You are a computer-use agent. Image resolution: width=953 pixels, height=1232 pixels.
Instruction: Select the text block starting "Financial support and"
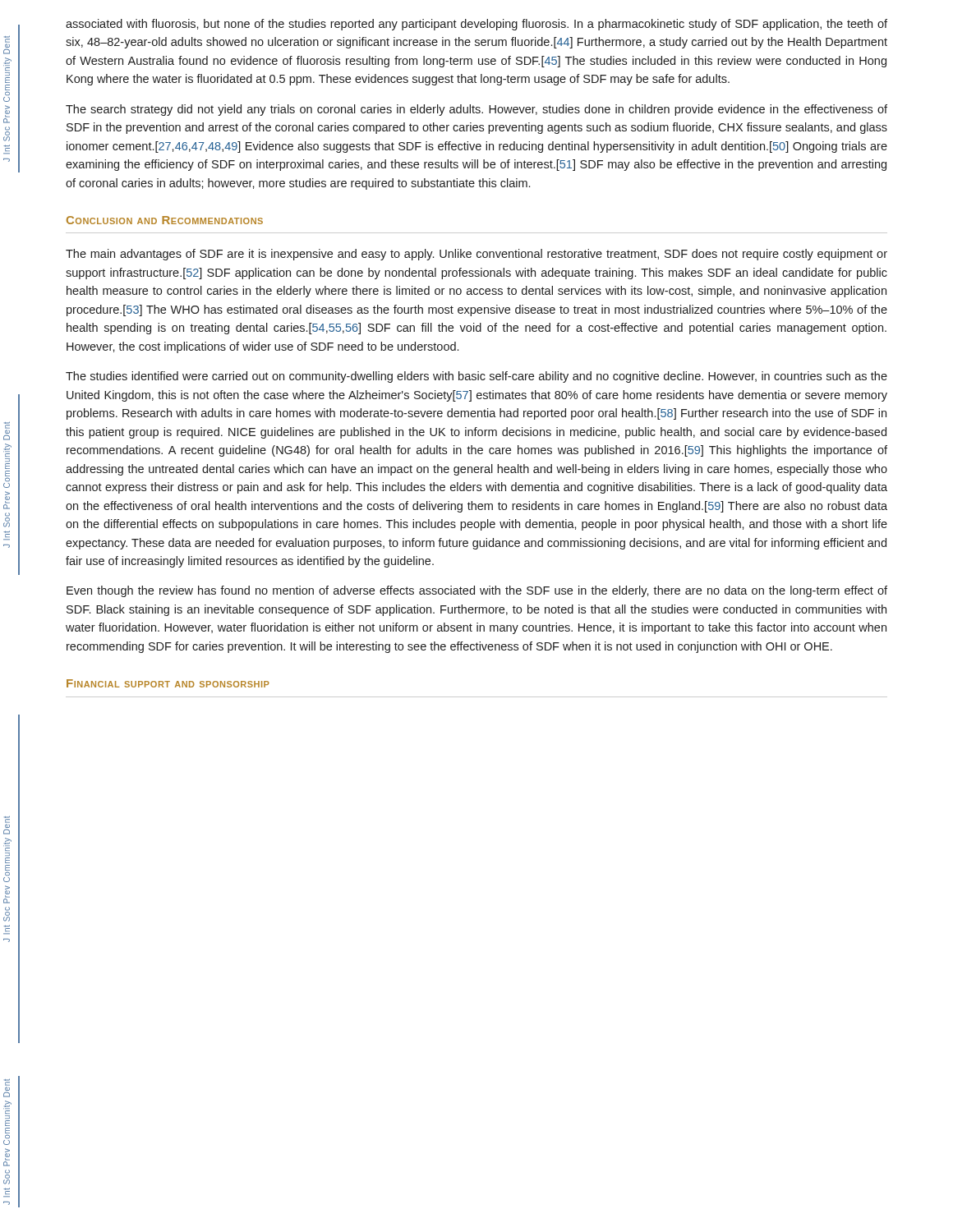(x=476, y=685)
